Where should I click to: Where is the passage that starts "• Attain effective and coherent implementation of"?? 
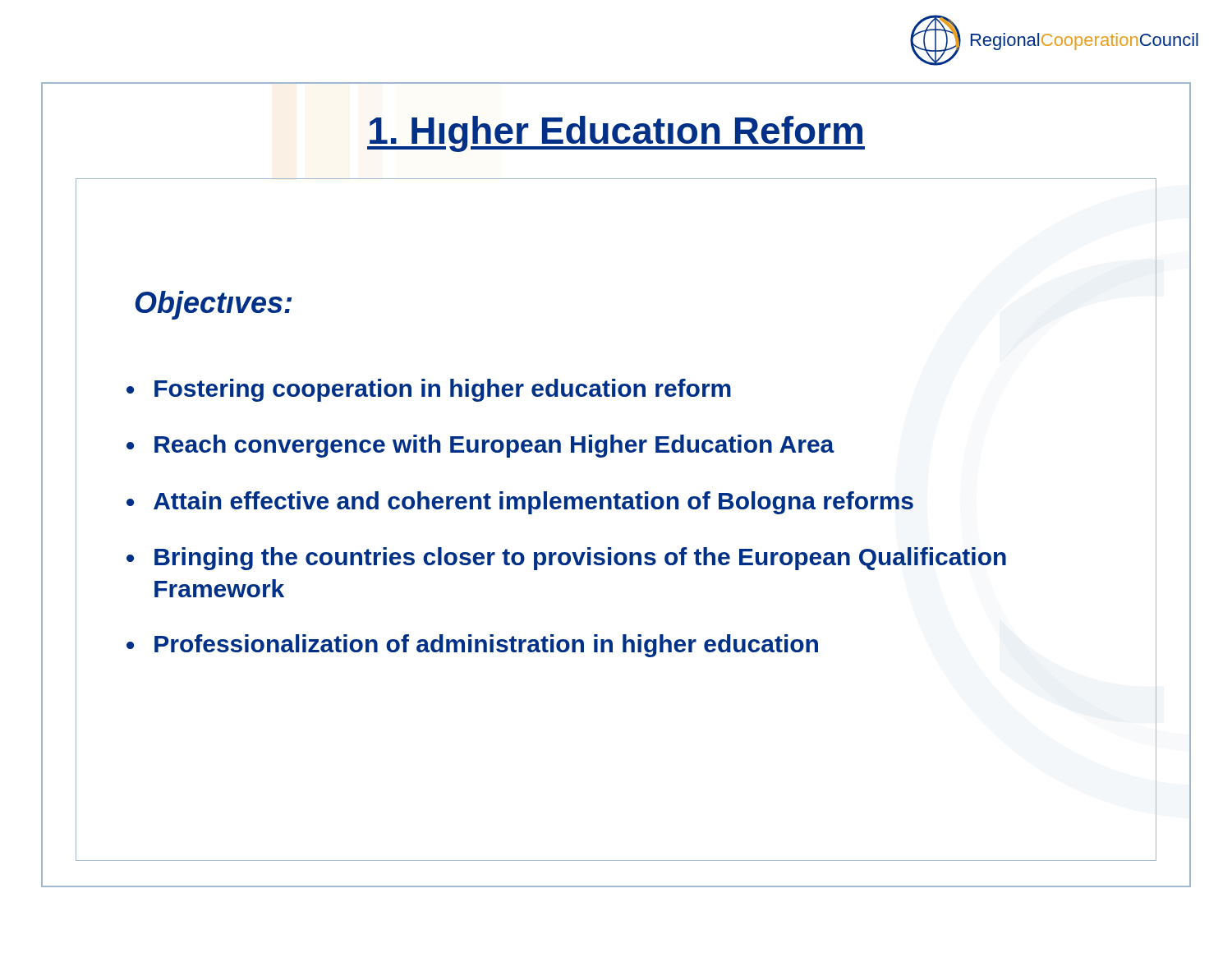pyautogui.click(x=520, y=501)
